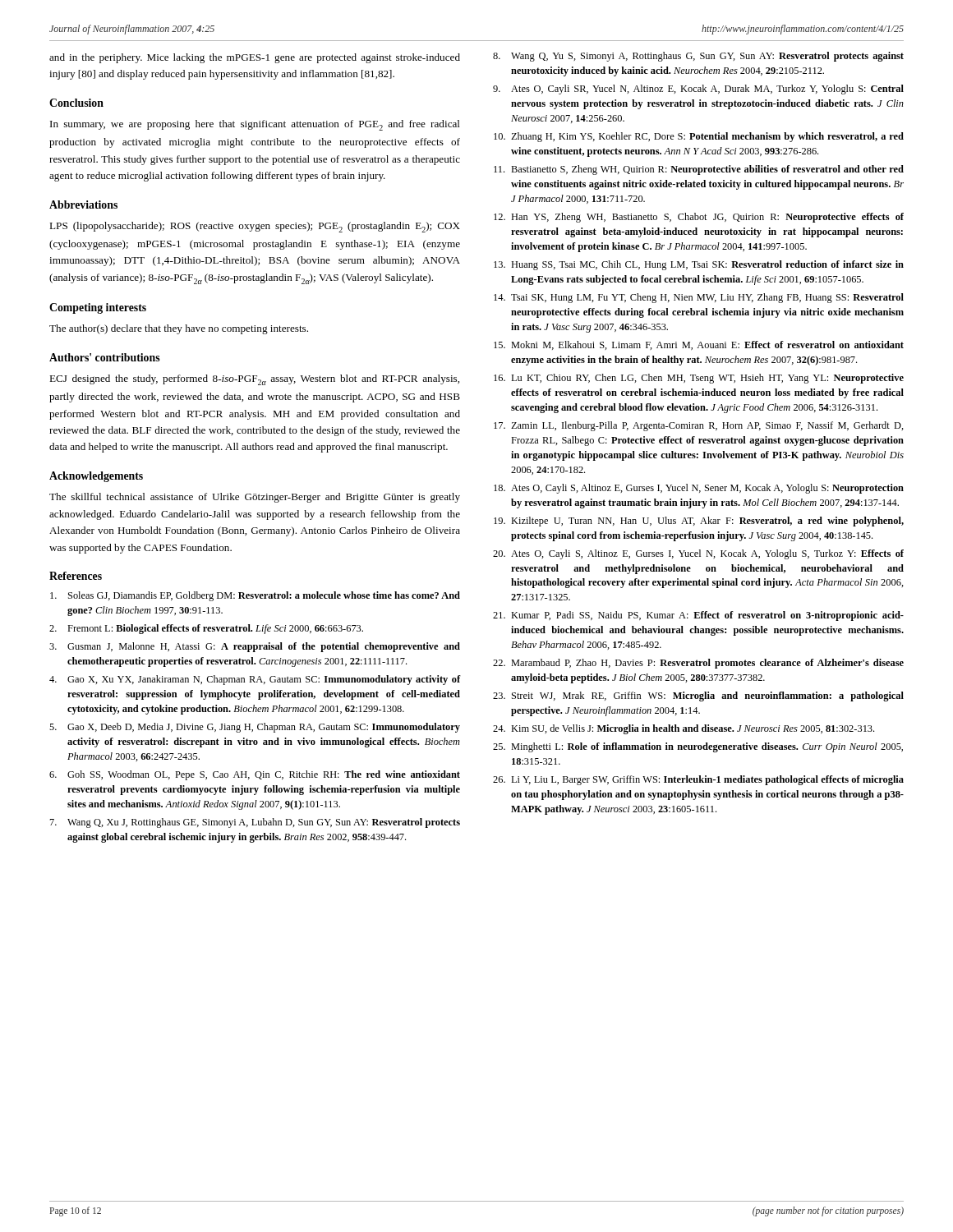Viewport: 953px width, 1232px height.
Task: Click on the passage starting "26. Li Y, Liu L, Barger SW, Griffin"
Action: coord(698,795)
